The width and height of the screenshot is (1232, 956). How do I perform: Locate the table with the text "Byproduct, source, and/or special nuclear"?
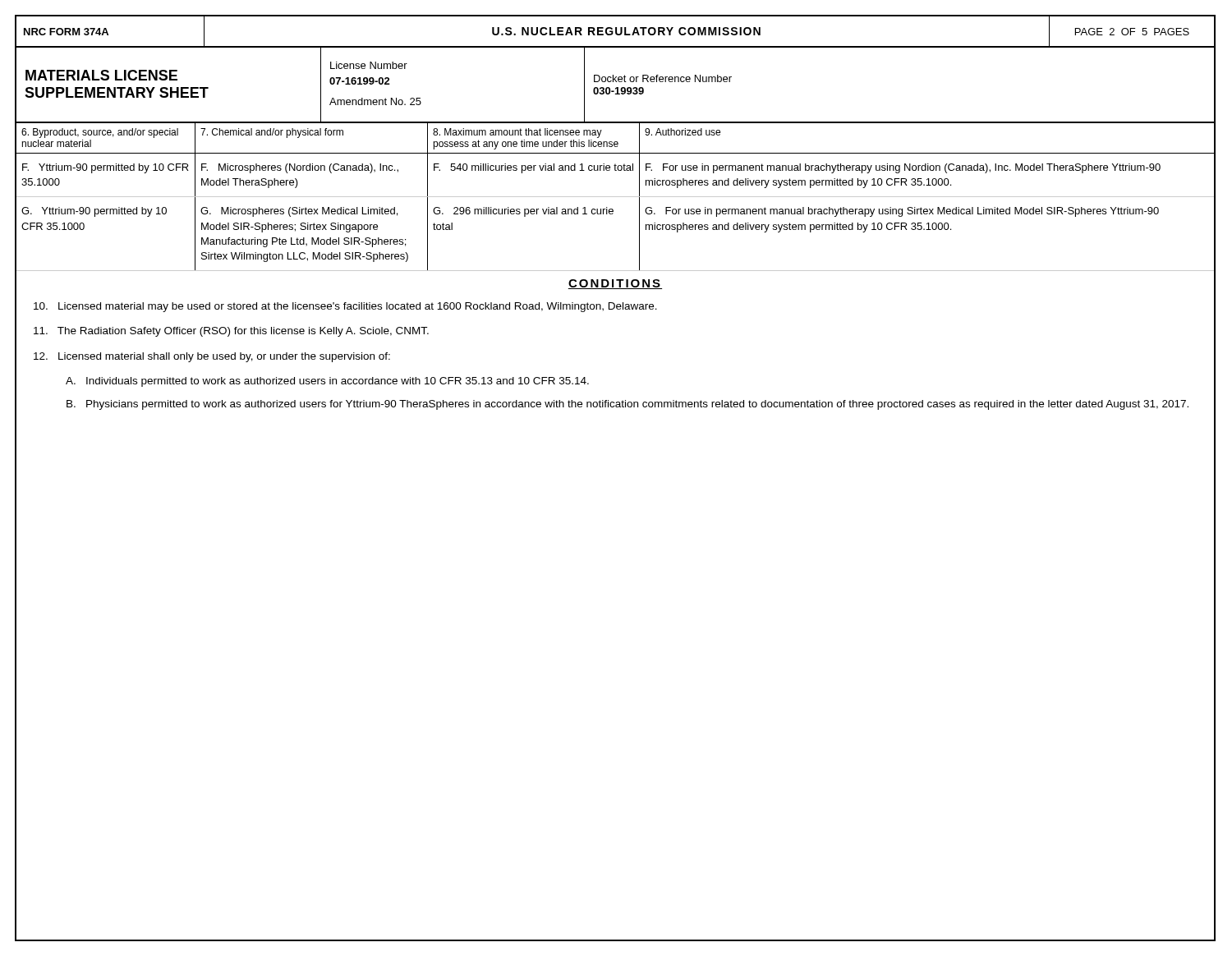click(615, 138)
